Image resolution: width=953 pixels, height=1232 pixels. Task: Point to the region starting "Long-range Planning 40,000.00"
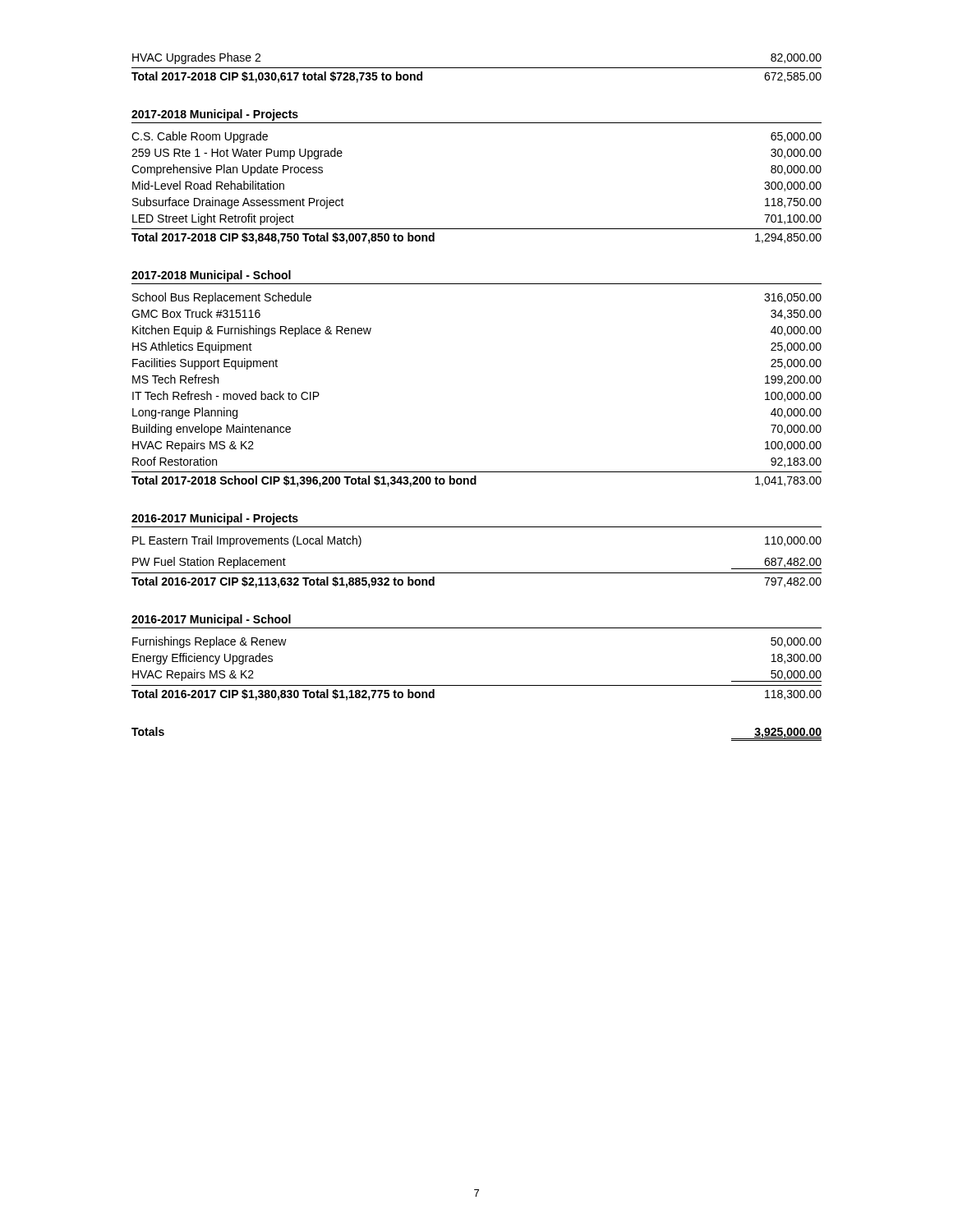[x=187, y=413]
